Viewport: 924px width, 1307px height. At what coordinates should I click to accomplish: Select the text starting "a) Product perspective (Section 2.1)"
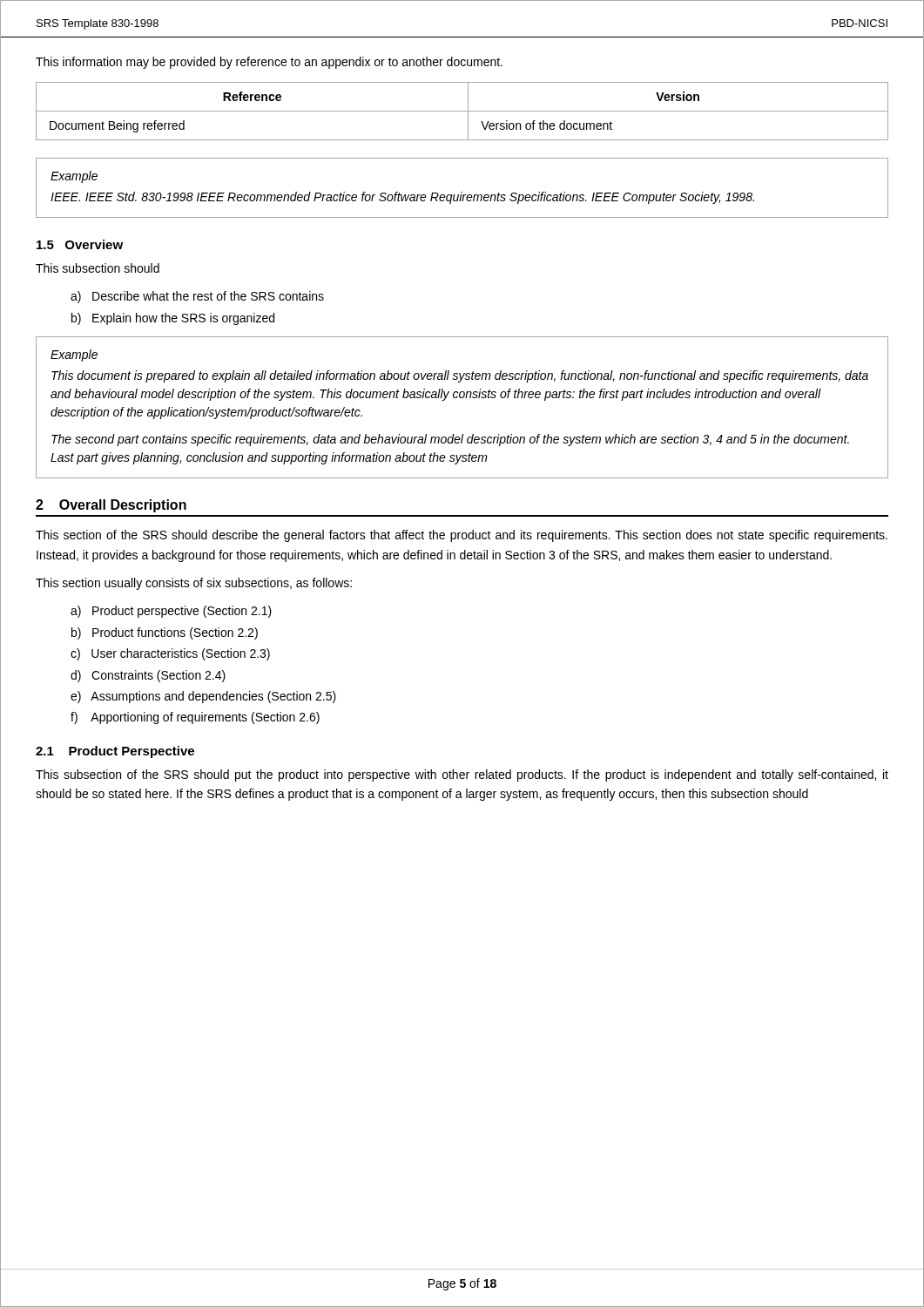click(171, 611)
